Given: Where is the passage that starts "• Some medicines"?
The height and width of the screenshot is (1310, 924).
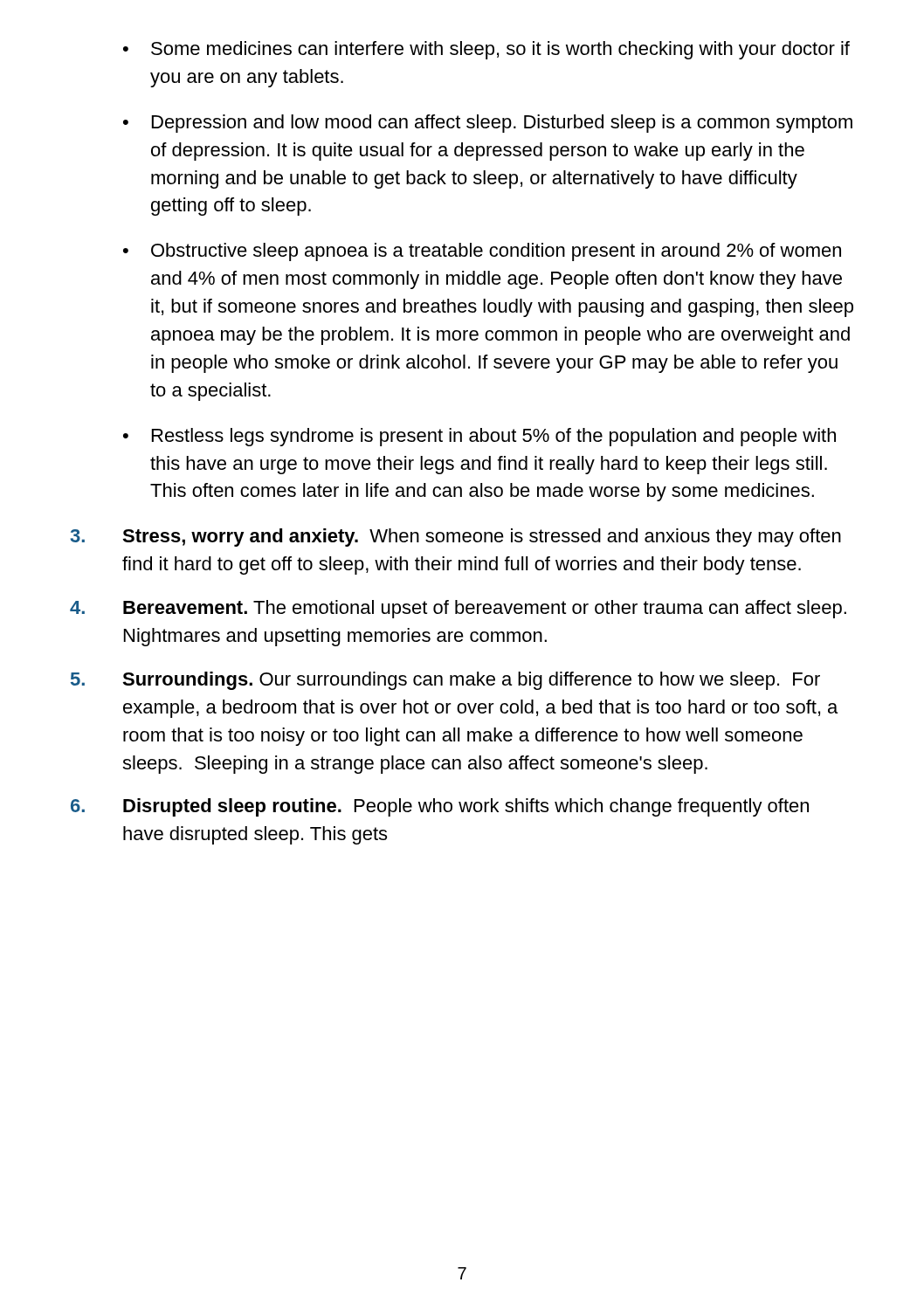Looking at the screenshot, I should tap(488, 63).
